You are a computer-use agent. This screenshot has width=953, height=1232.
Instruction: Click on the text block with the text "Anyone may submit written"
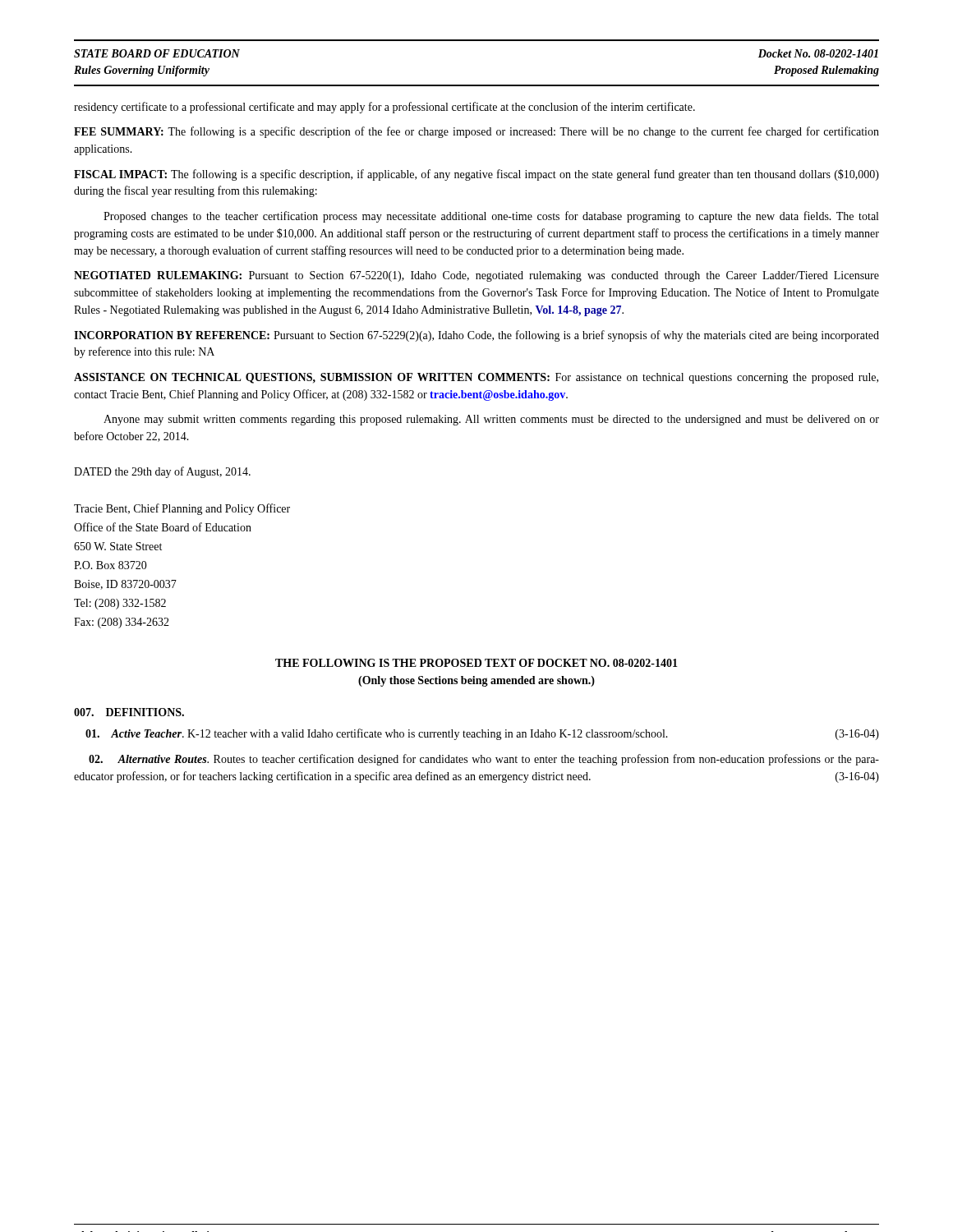click(476, 428)
